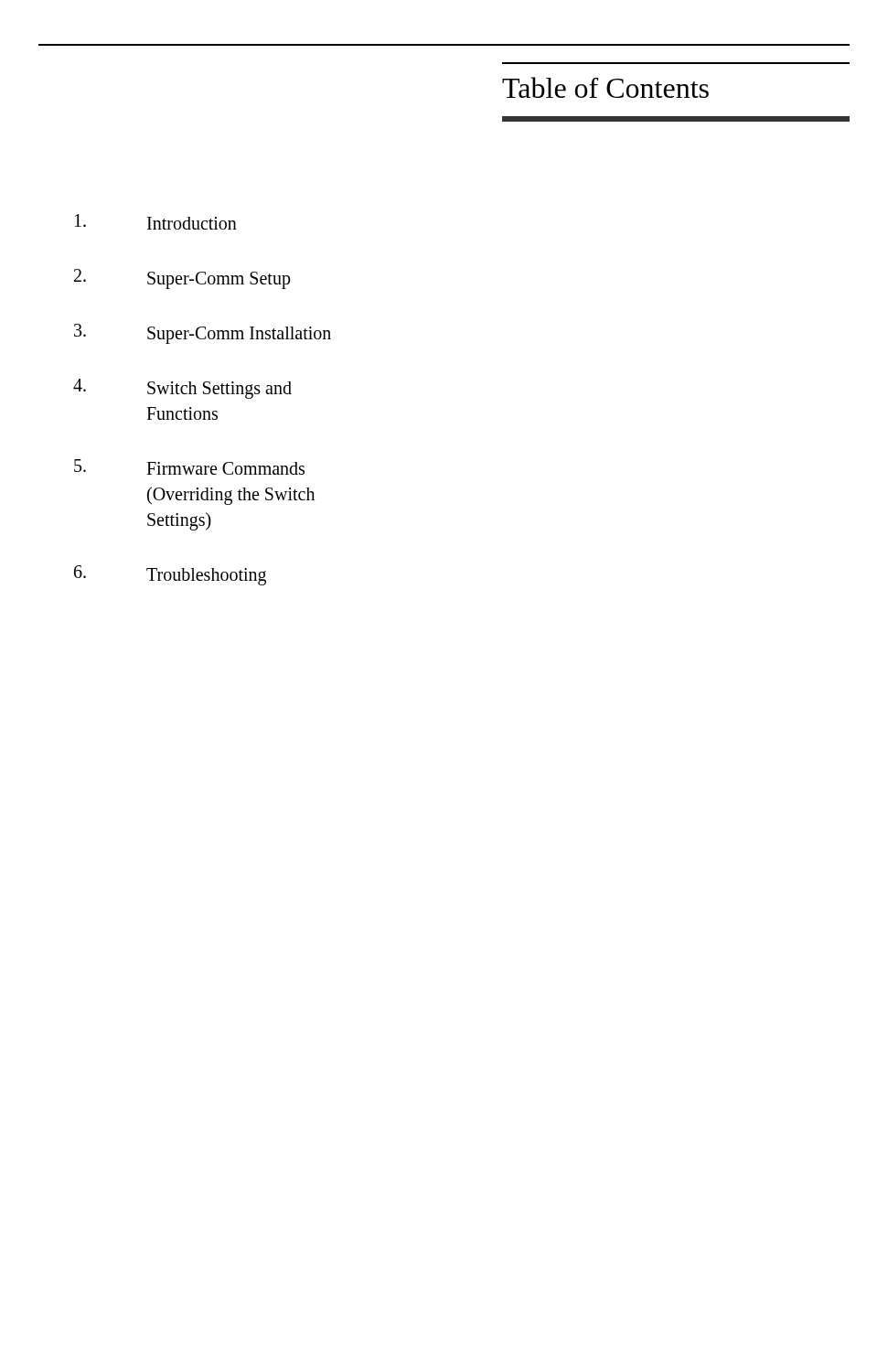Image resolution: width=888 pixels, height=1372 pixels.
Task: Find the passage starting "3. Super-Comm Installation"
Action: [202, 333]
